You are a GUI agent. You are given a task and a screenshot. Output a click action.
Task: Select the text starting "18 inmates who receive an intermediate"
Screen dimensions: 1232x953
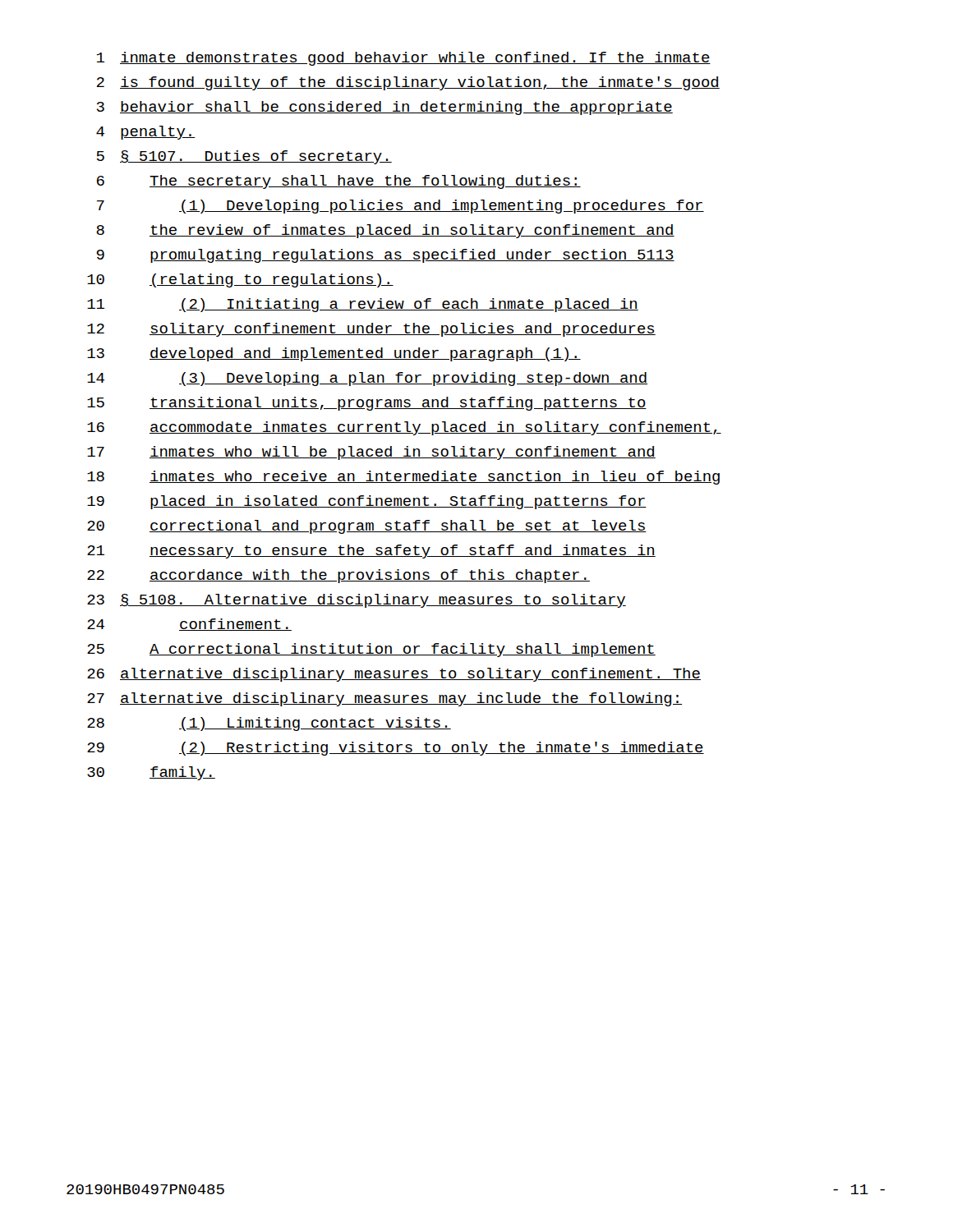point(393,477)
